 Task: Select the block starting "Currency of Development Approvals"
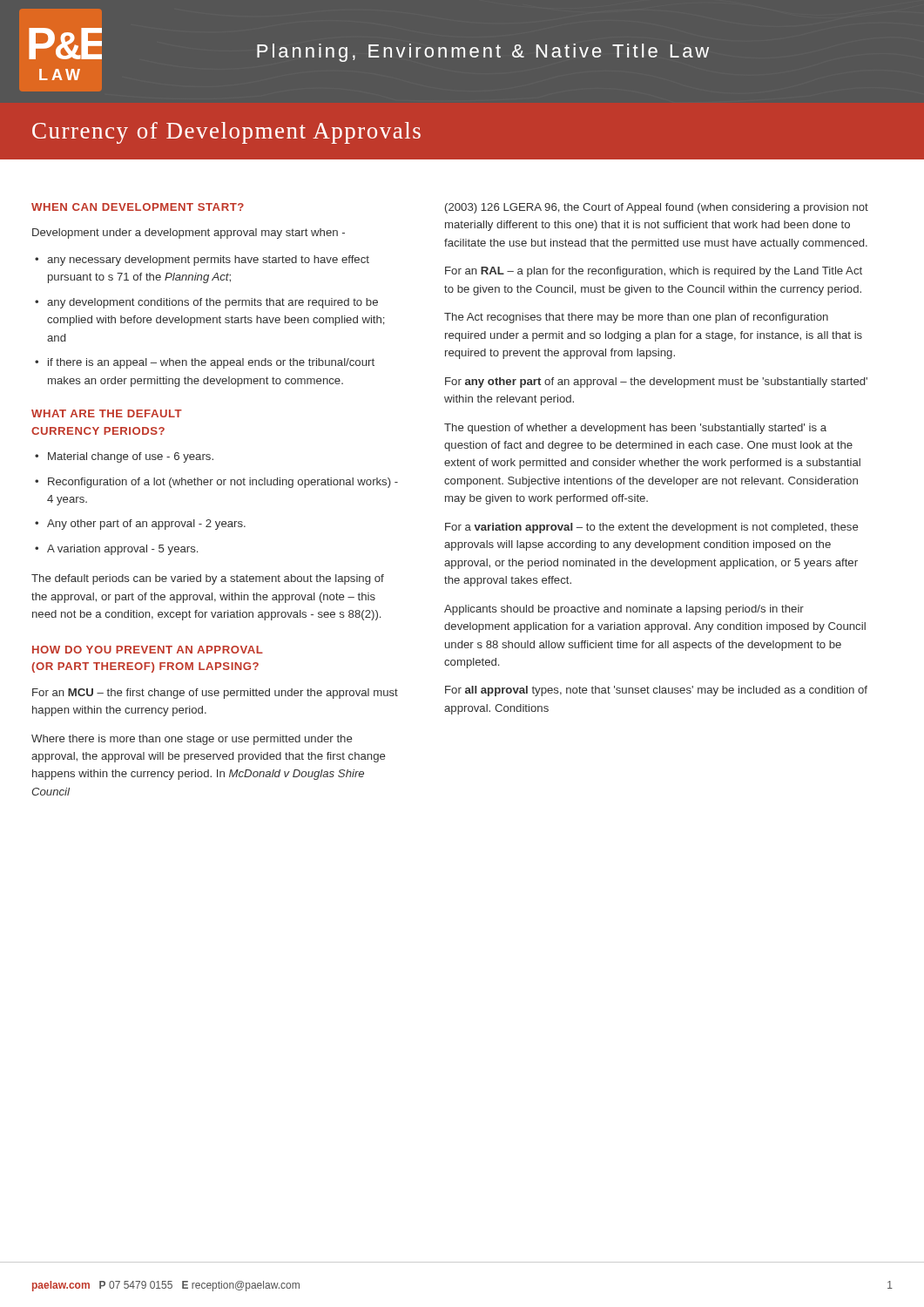[x=227, y=131]
